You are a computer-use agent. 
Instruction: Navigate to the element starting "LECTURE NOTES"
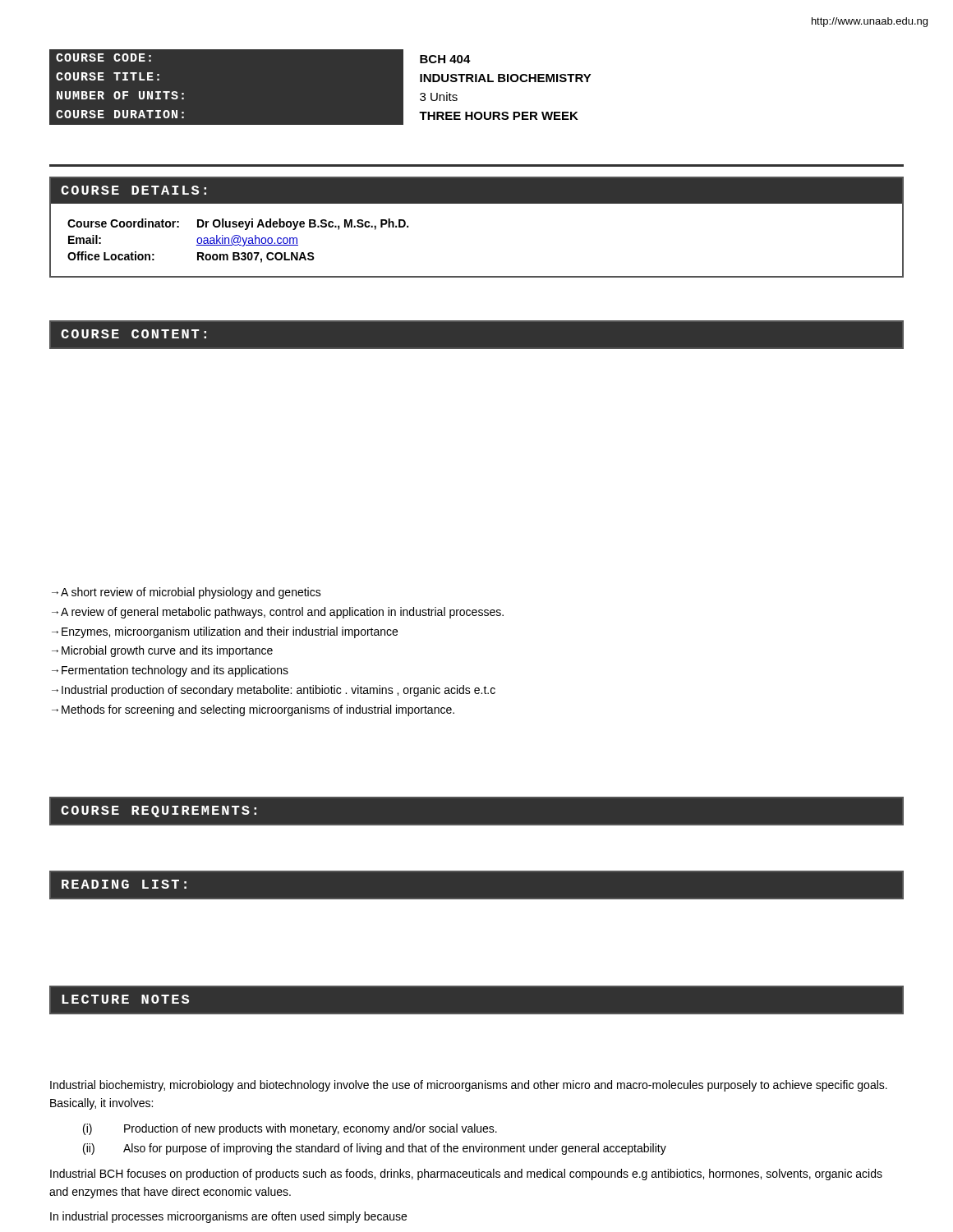(125, 999)
